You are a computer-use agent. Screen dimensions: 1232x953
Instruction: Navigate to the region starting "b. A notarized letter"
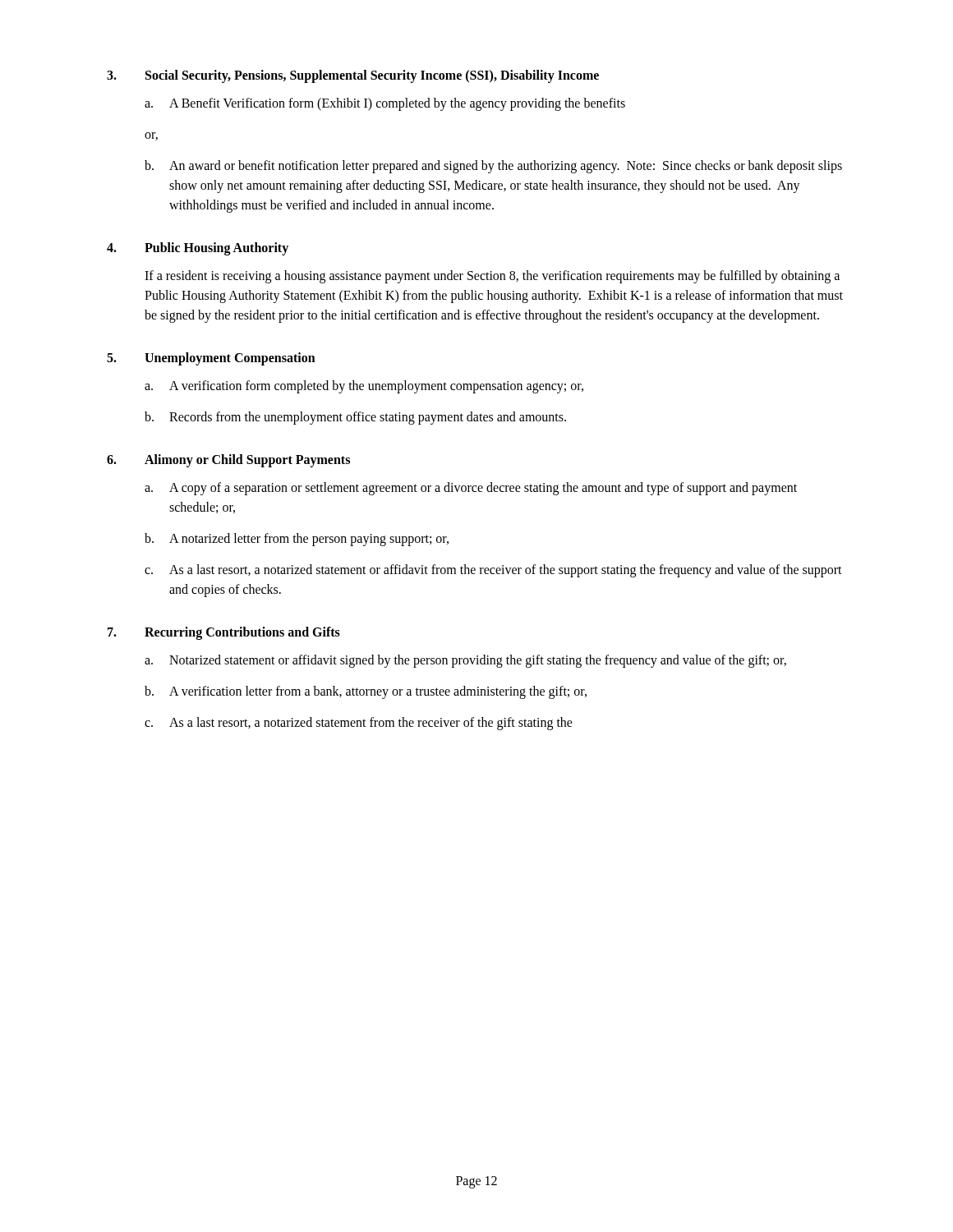tap(297, 540)
